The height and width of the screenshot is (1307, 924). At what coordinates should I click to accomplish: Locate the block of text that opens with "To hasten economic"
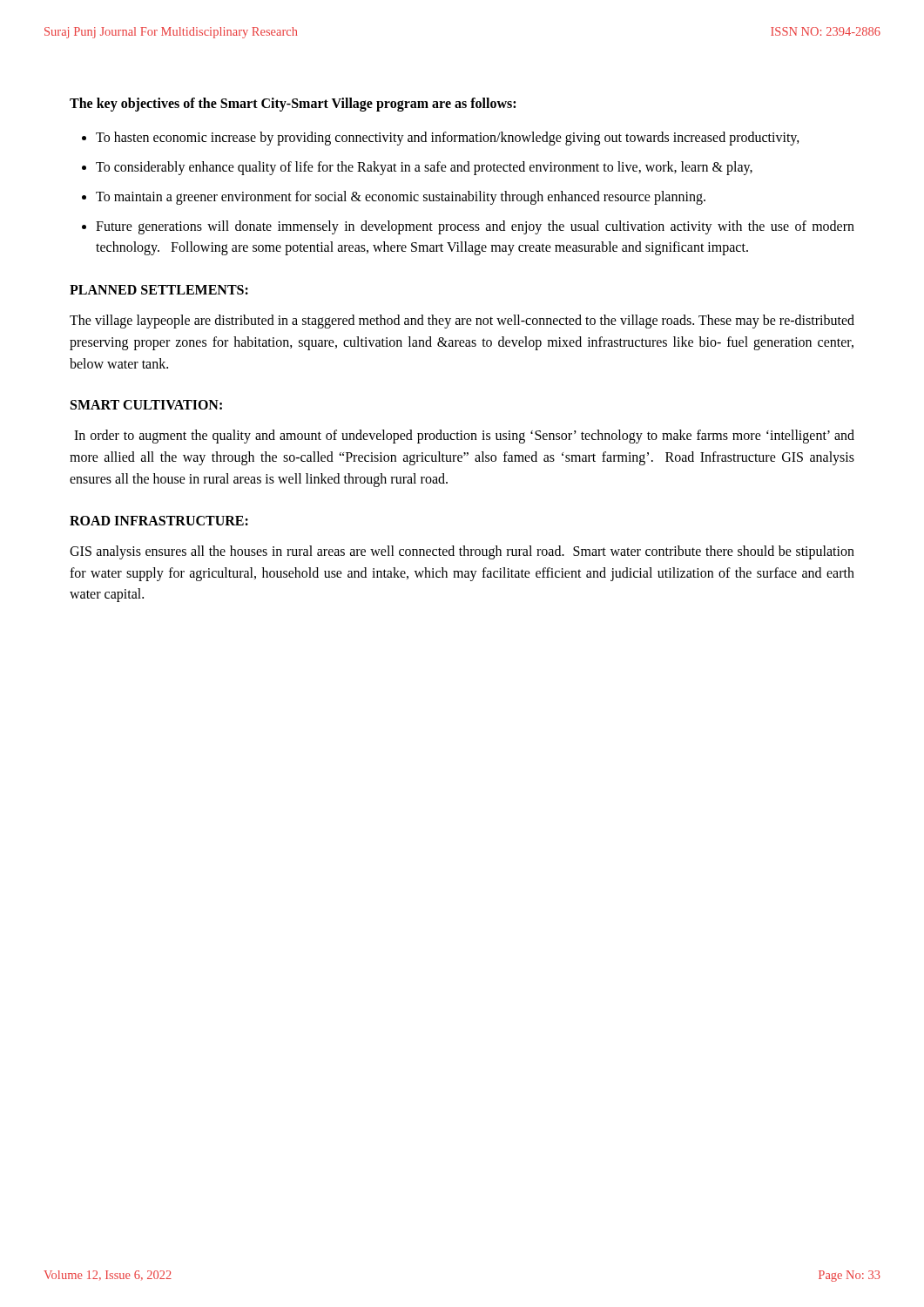tap(448, 137)
